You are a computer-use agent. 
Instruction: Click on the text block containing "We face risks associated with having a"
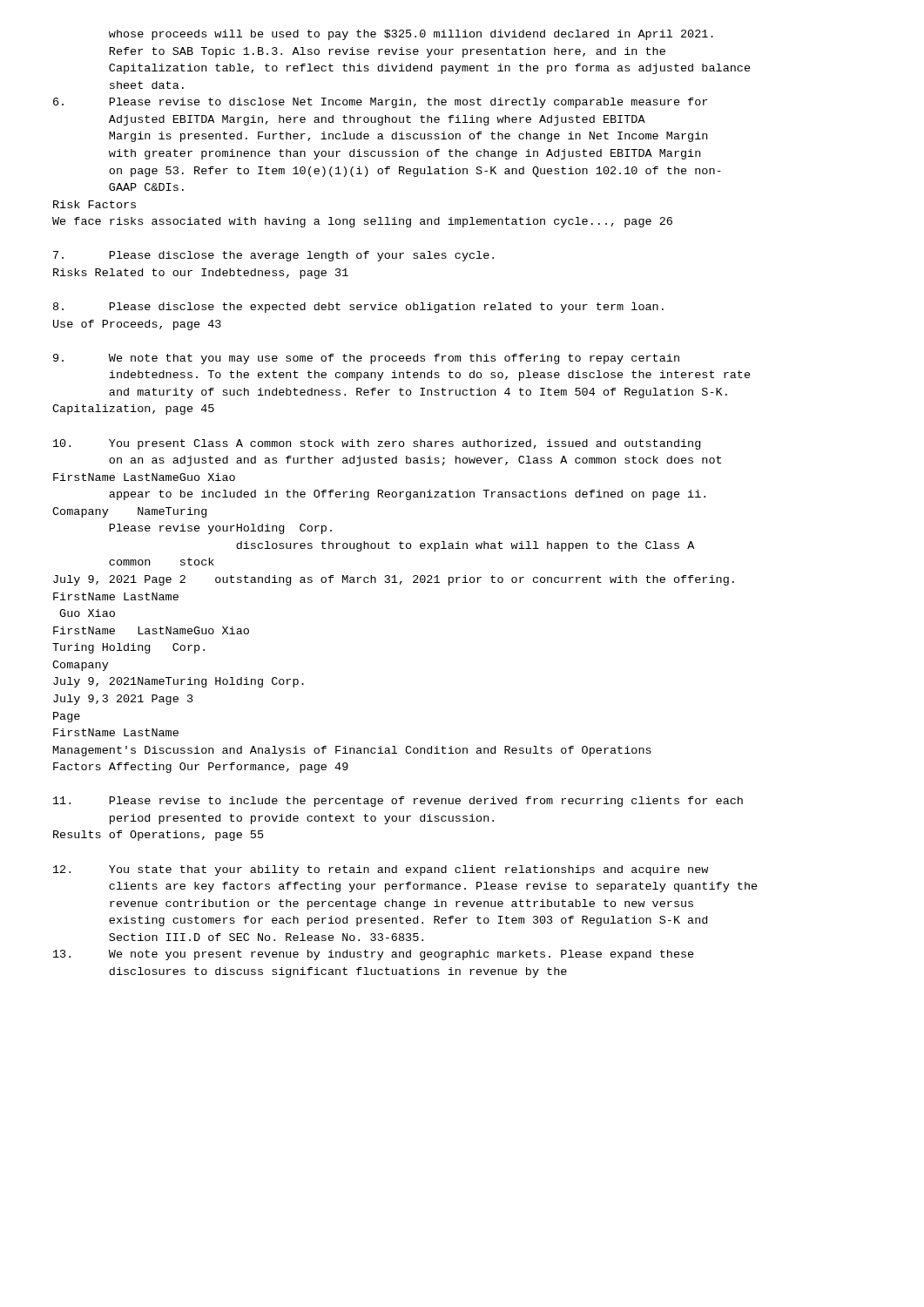point(363,222)
